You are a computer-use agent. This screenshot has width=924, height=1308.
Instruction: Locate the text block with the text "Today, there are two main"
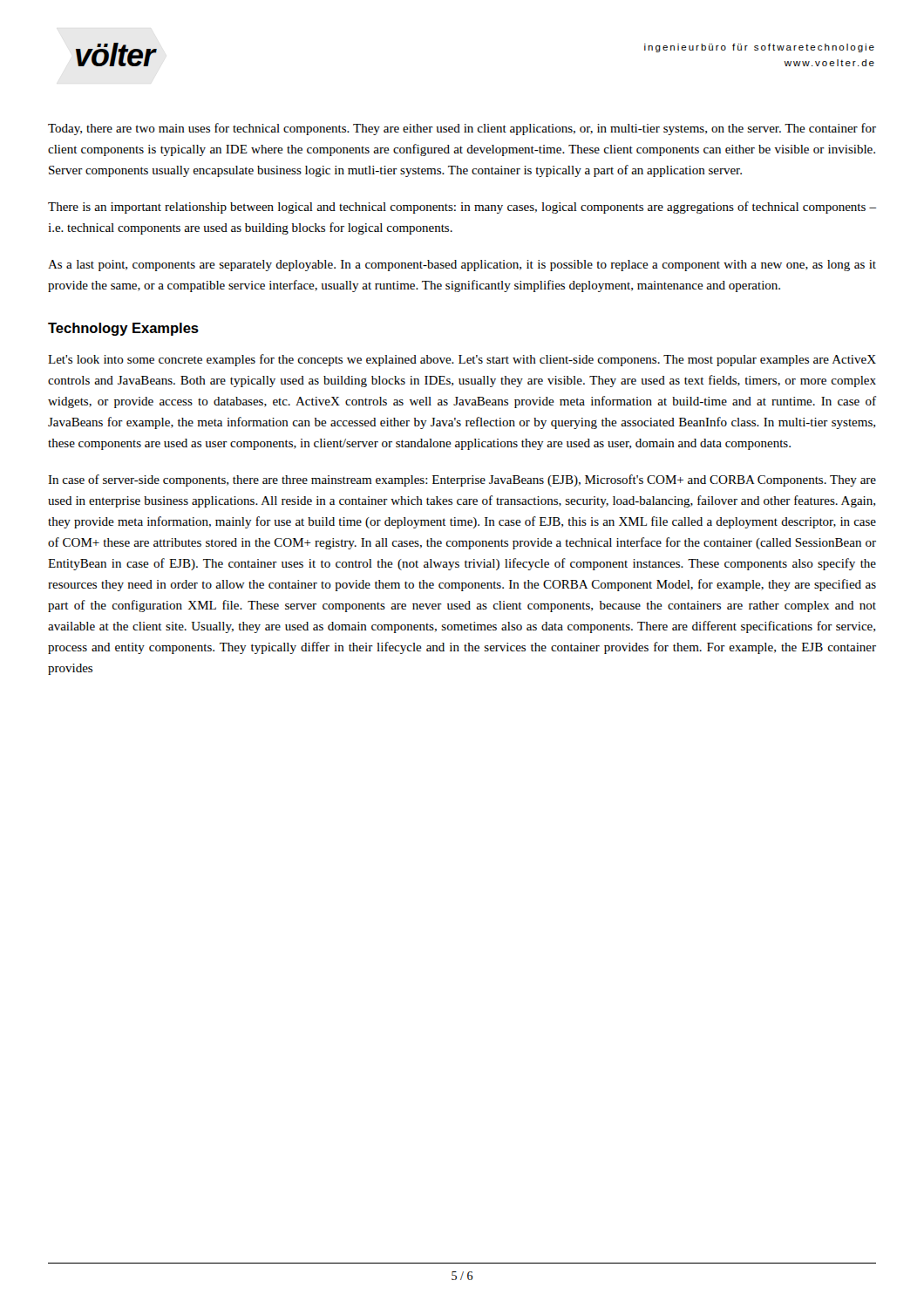(x=462, y=149)
